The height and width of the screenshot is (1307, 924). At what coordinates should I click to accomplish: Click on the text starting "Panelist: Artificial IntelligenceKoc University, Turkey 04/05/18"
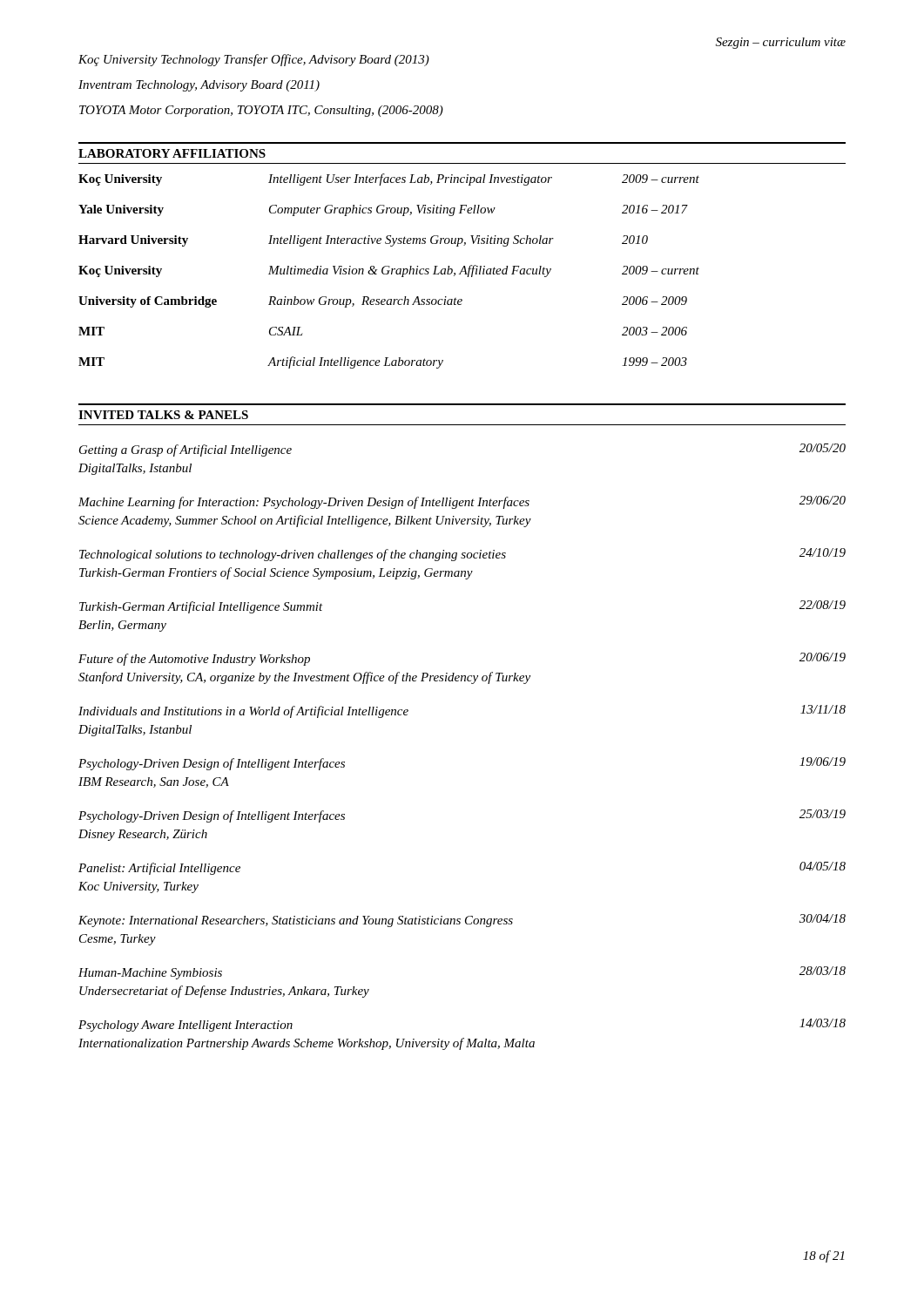167,868
